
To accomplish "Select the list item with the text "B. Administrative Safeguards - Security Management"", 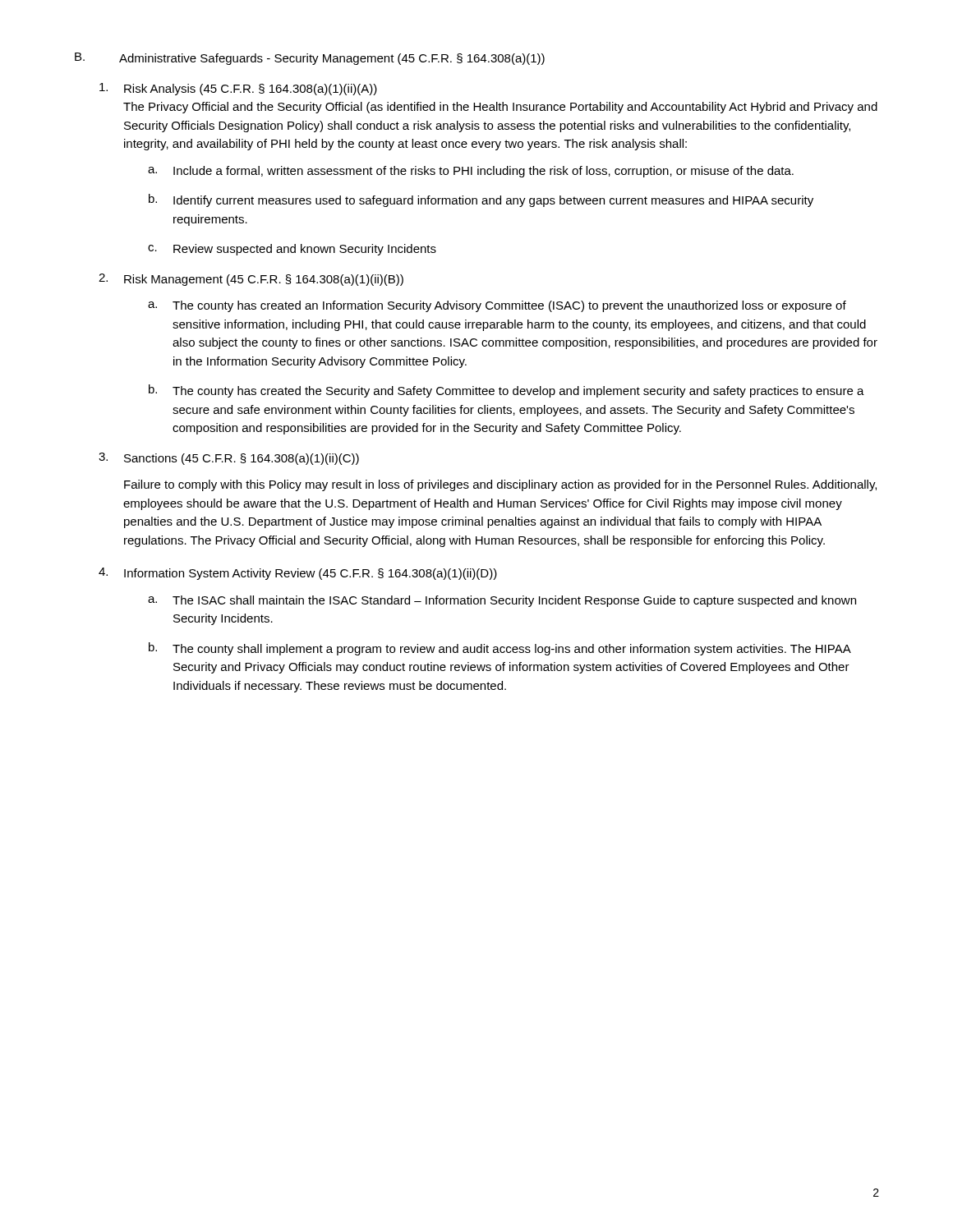I will [476, 59].
